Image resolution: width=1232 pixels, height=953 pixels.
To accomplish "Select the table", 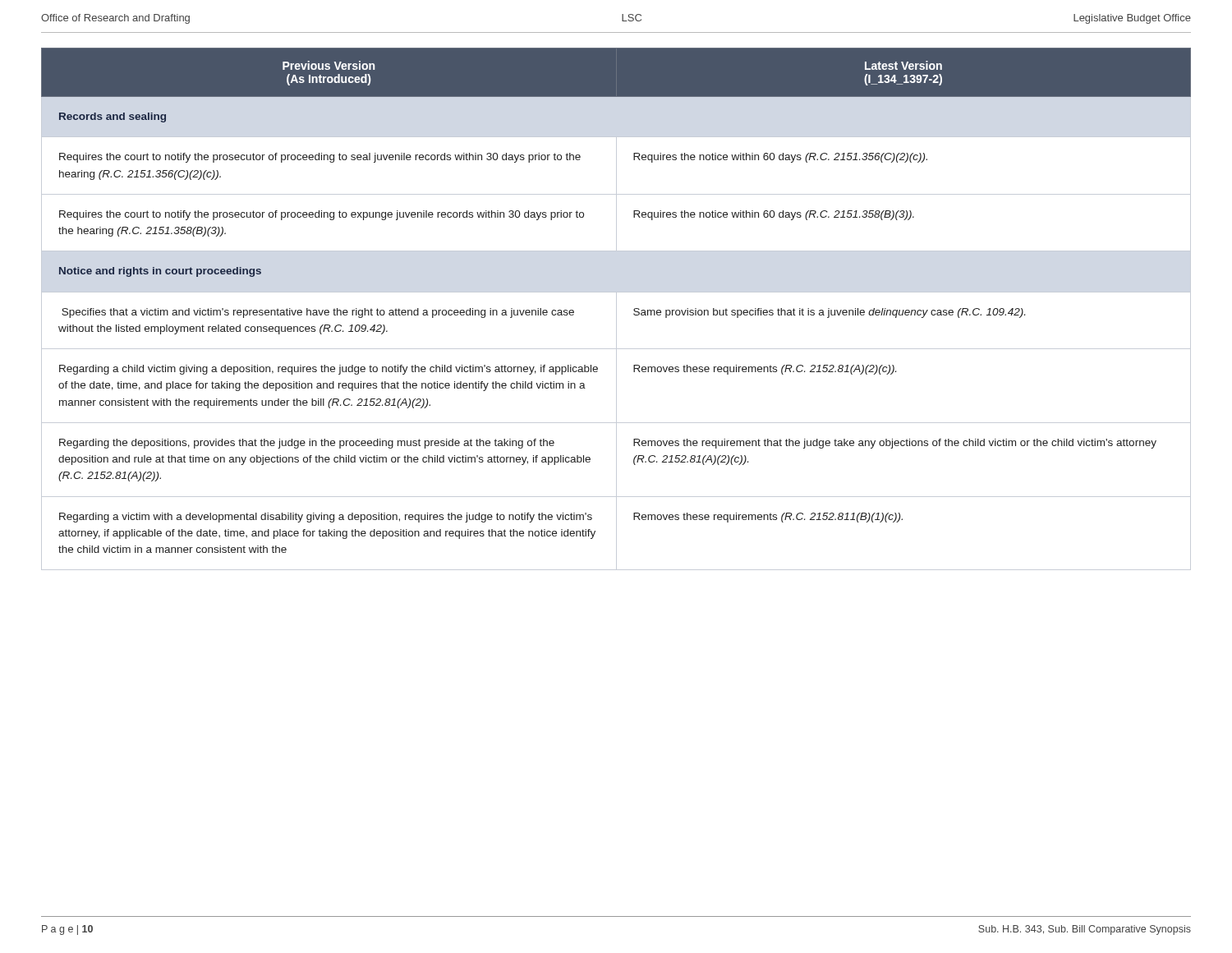I will [x=616, y=309].
